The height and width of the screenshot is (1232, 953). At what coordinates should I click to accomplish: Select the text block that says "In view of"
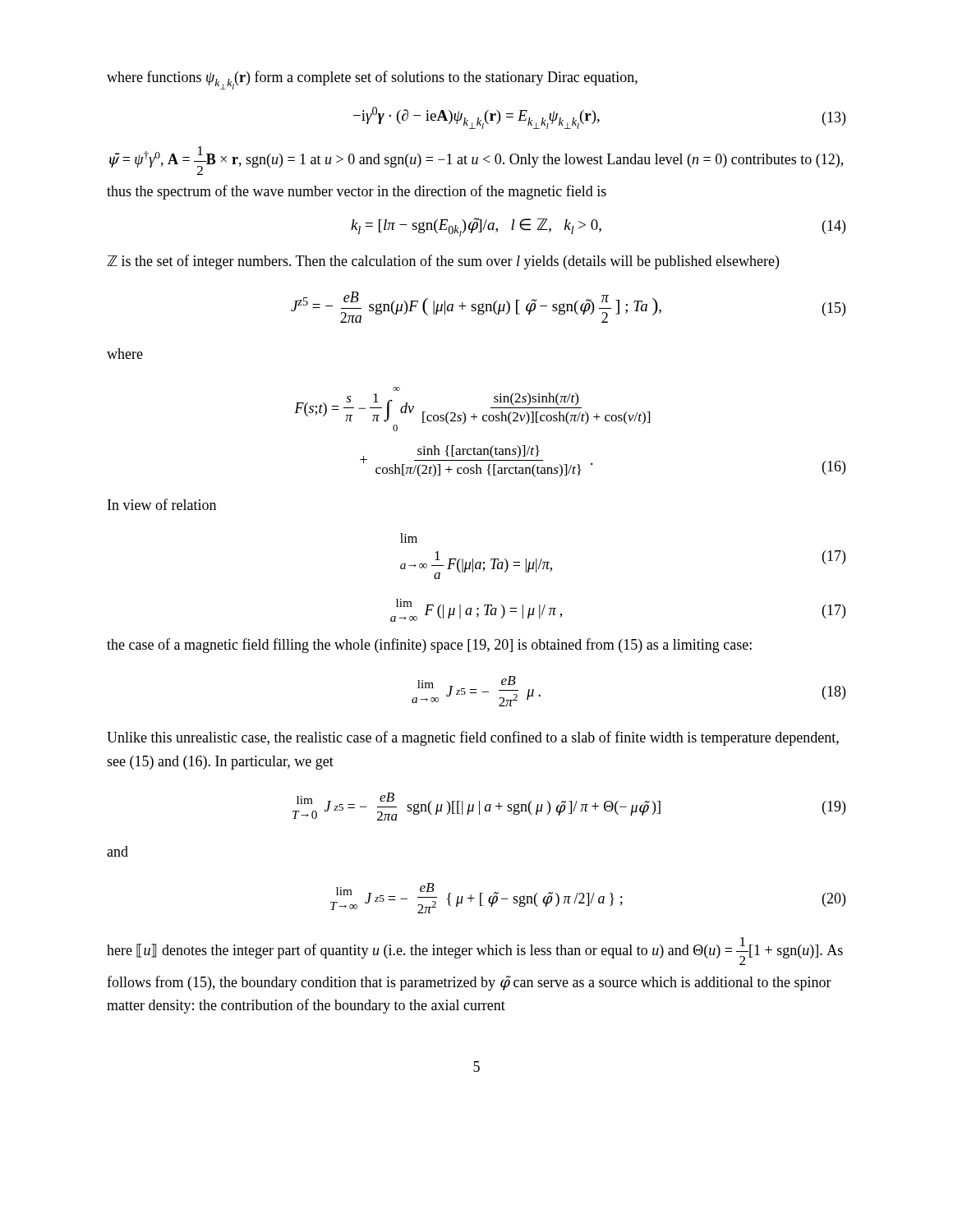coord(162,505)
